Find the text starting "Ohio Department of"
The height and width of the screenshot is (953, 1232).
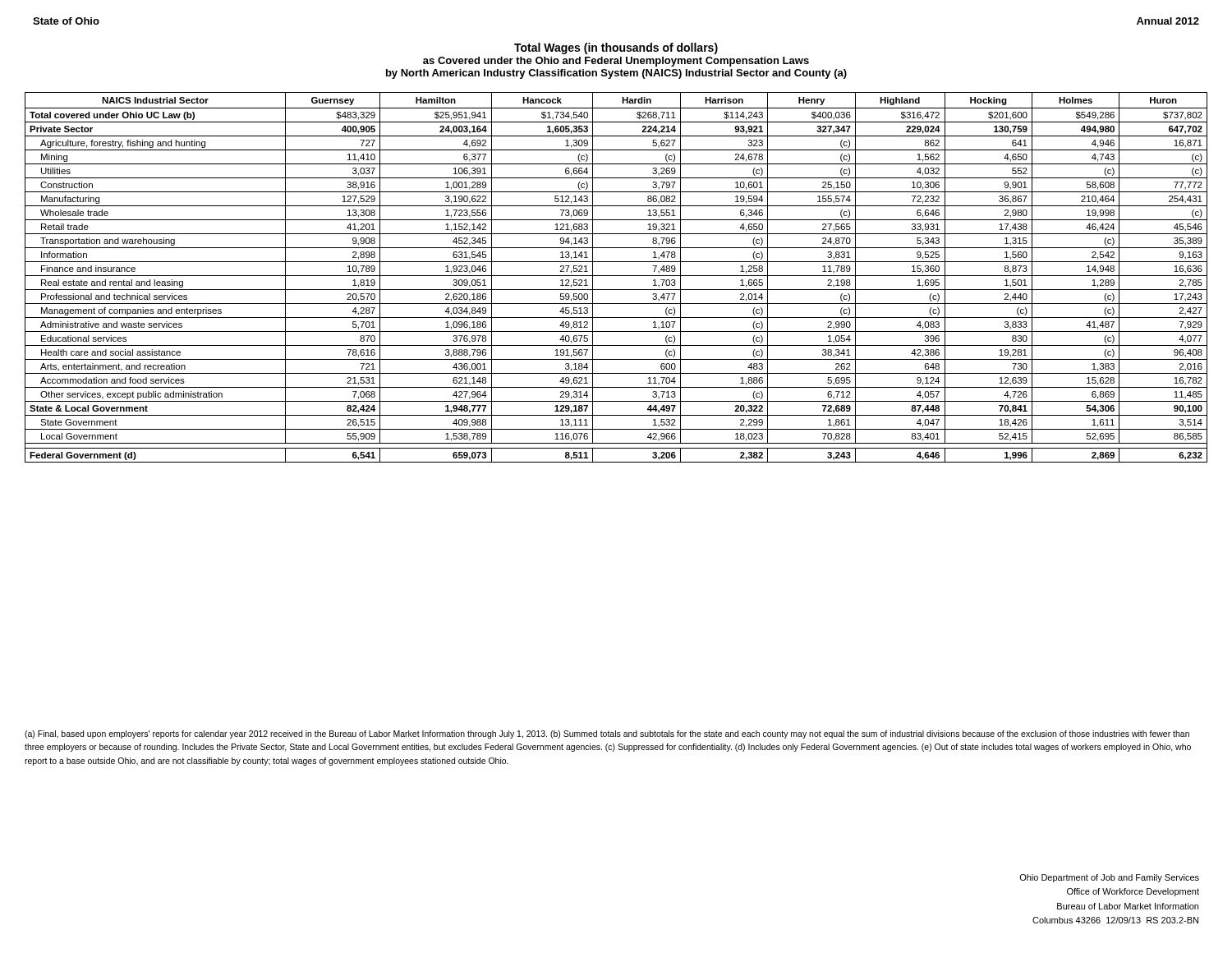pos(1109,899)
